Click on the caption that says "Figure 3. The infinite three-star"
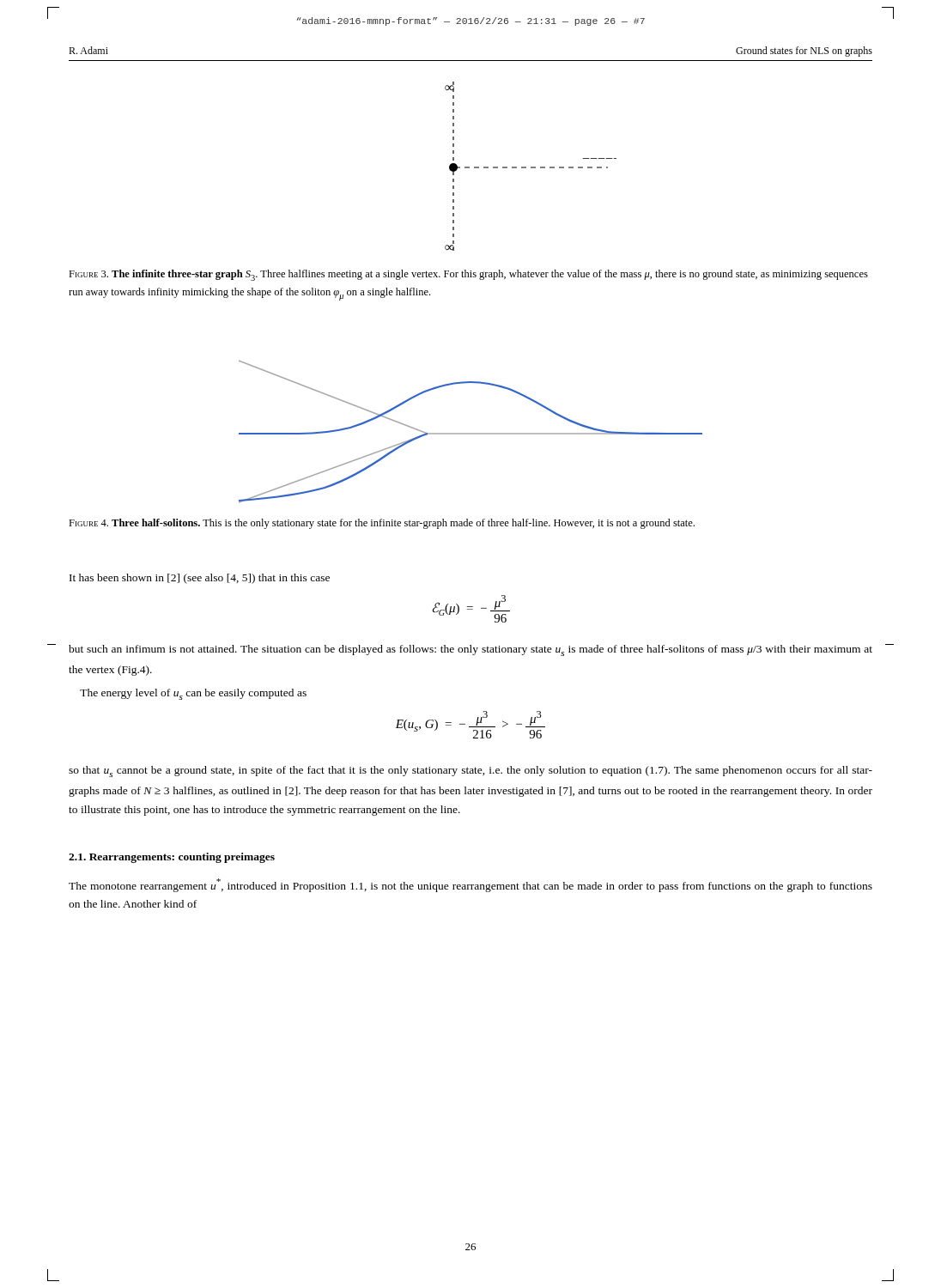Image resolution: width=941 pixels, height=1288 pixels. (468, 284)
